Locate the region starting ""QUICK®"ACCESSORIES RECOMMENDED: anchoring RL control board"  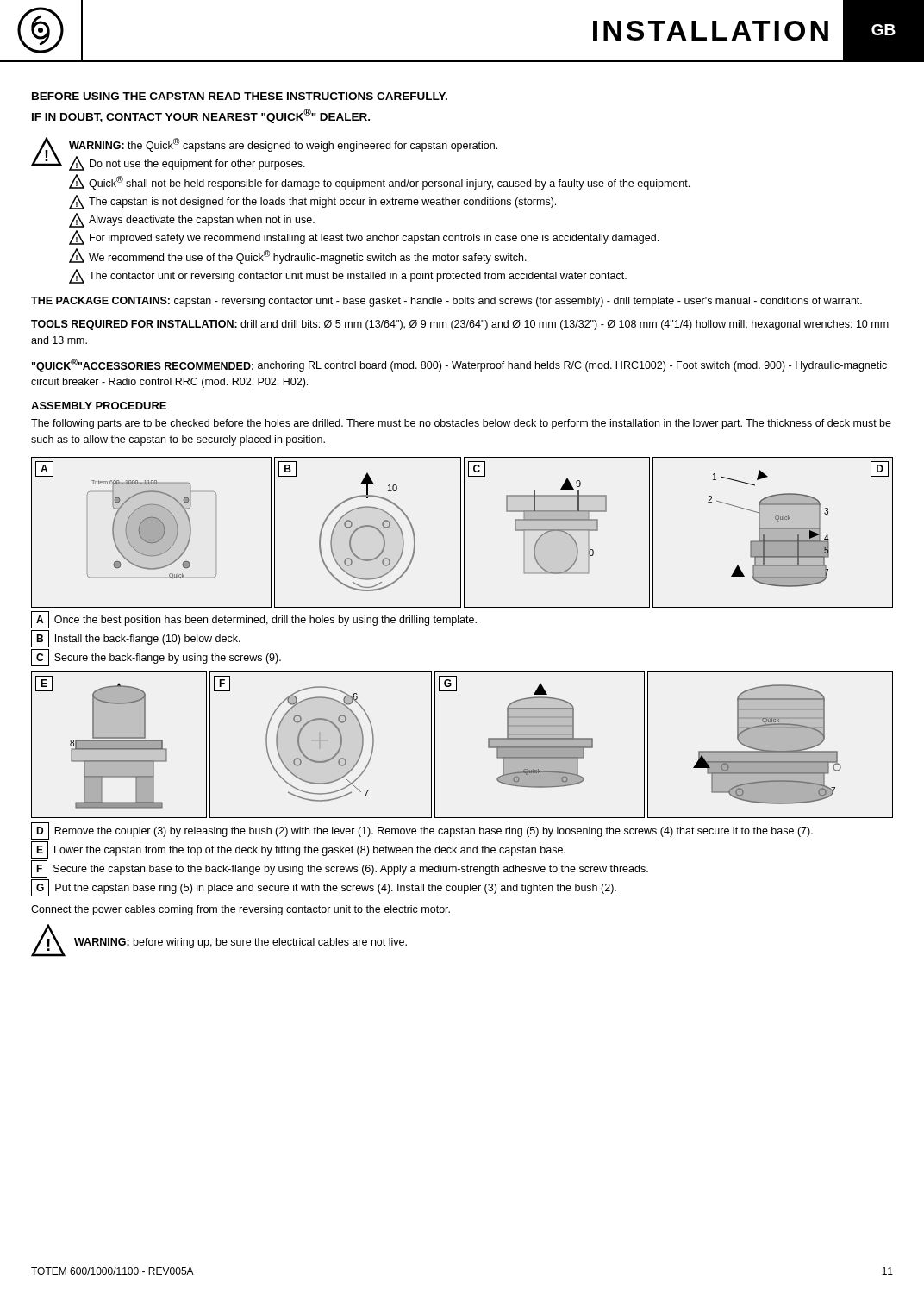[459, 373]
